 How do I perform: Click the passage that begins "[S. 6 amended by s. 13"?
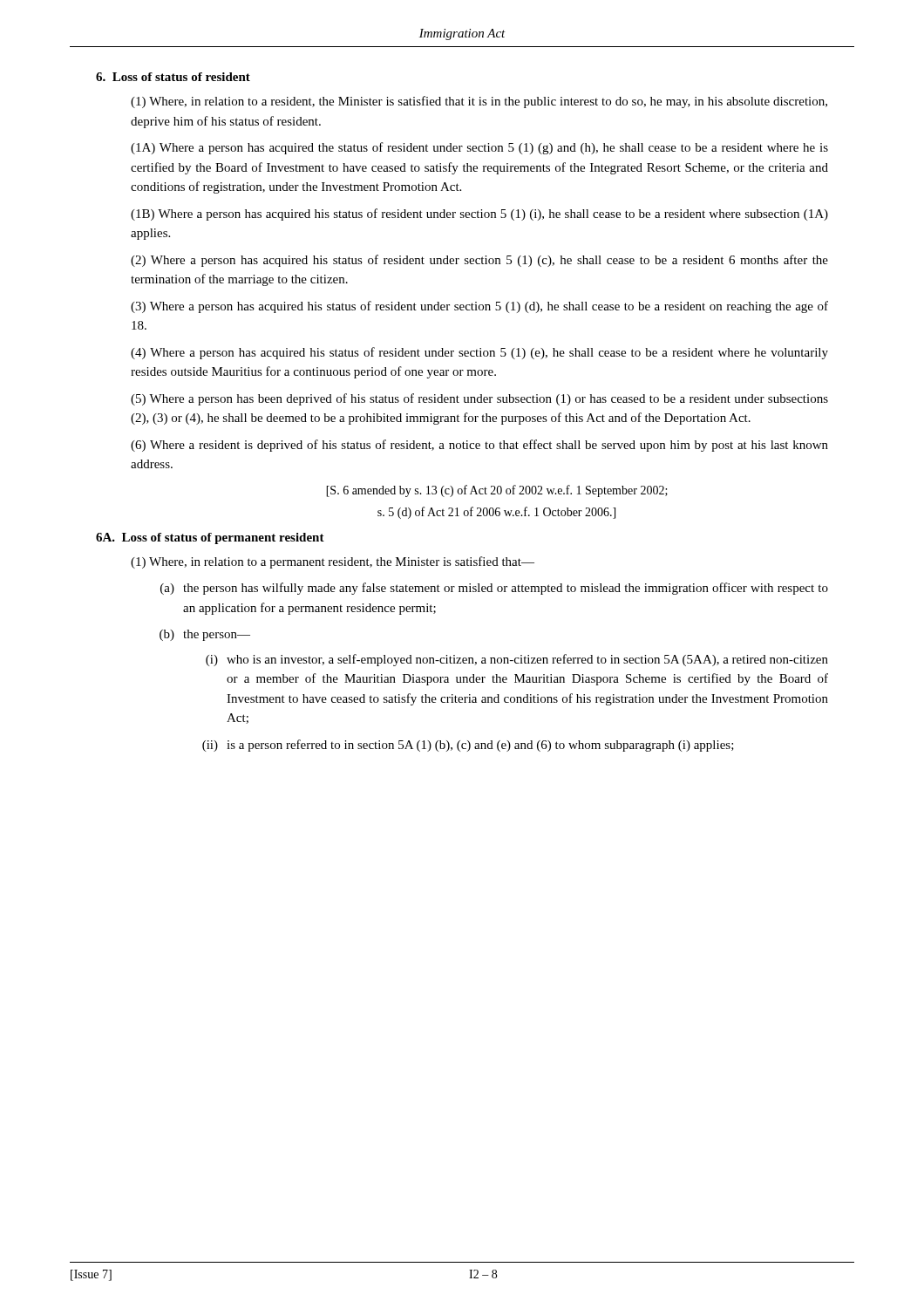(497, 501)
